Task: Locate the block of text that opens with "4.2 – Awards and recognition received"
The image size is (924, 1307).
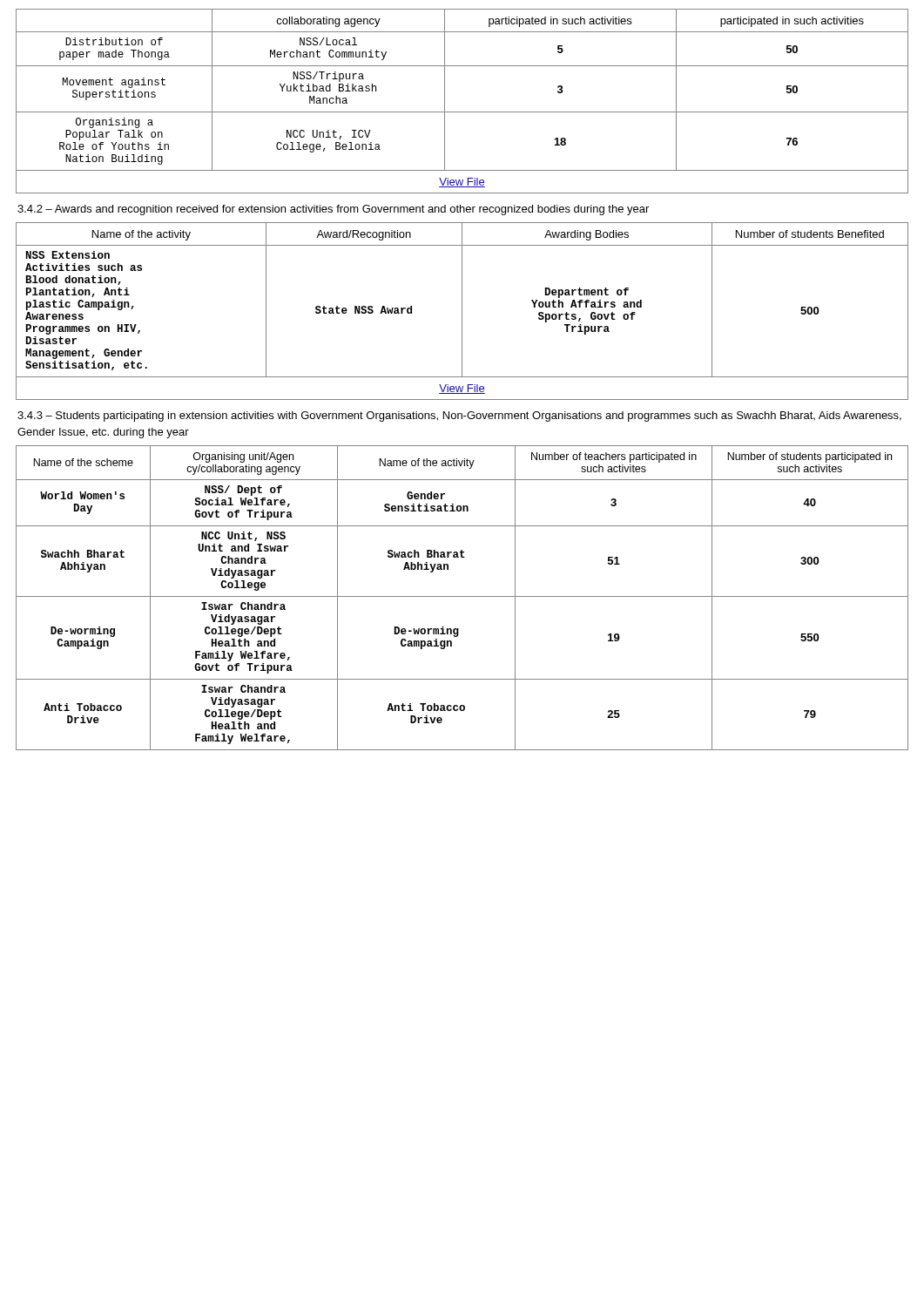Action: click(333, 209)
